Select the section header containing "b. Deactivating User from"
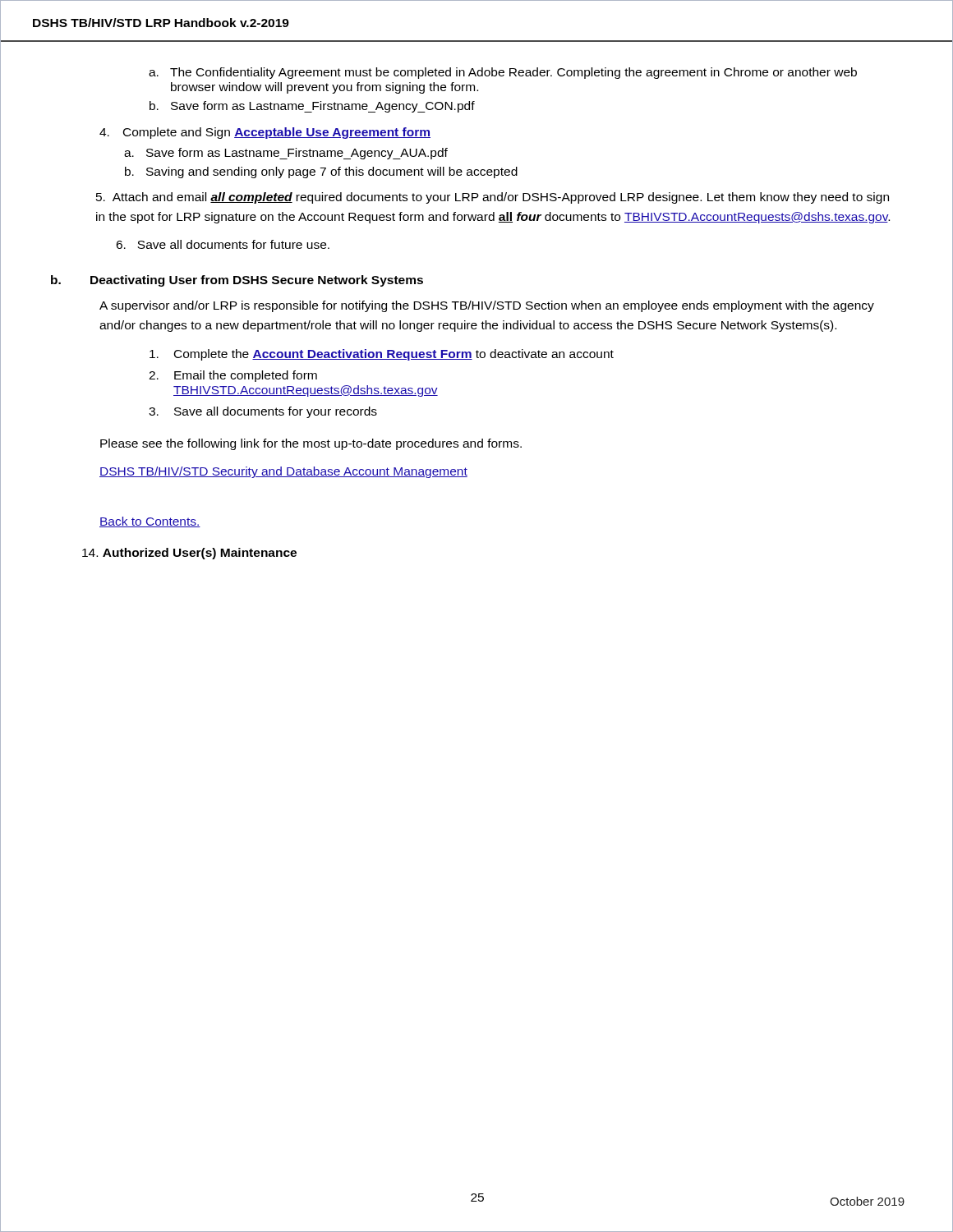 pyautogui.click(x=237, y=280)
